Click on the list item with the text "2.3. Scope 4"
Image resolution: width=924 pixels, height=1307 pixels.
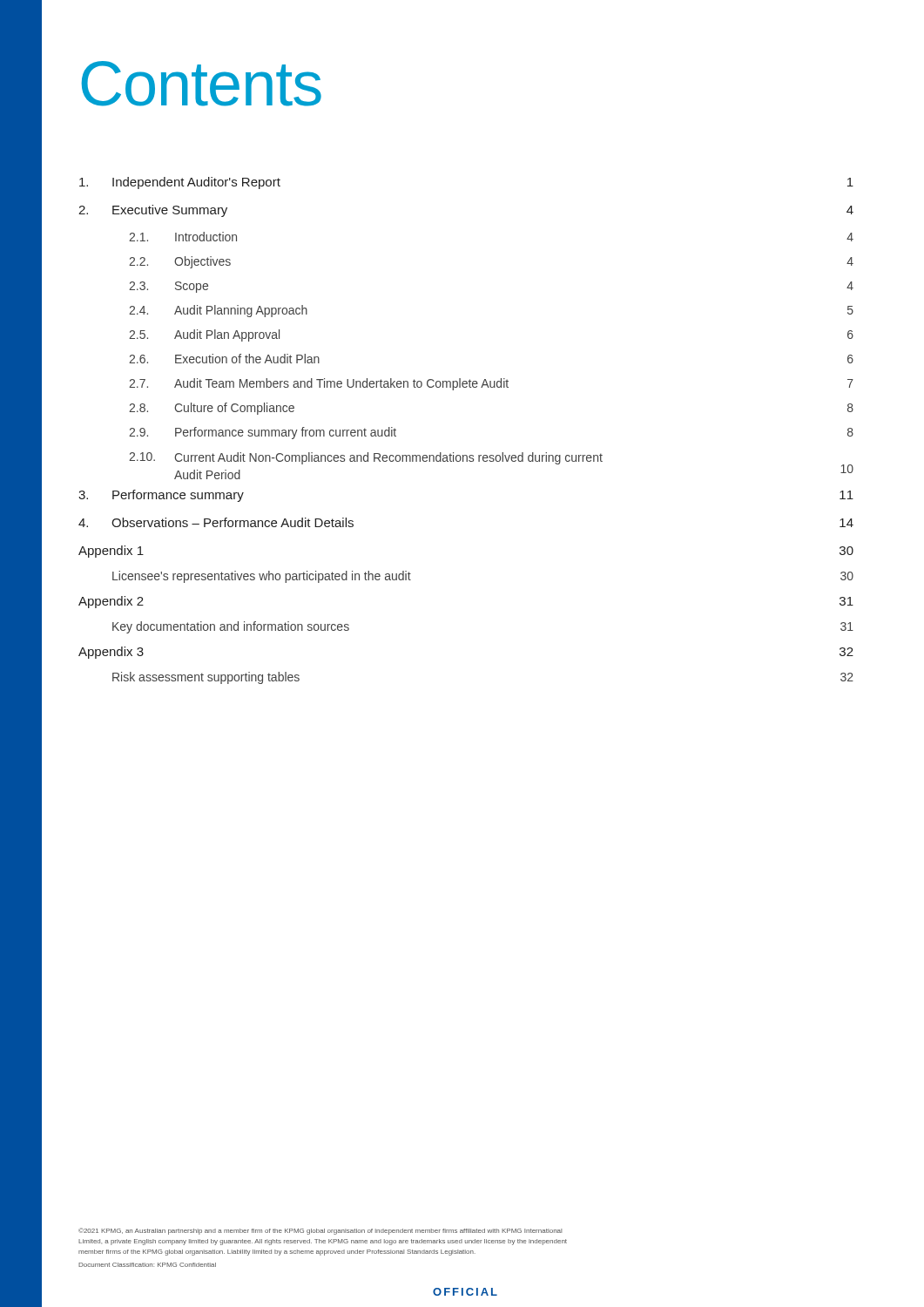(x=194, y=287)
